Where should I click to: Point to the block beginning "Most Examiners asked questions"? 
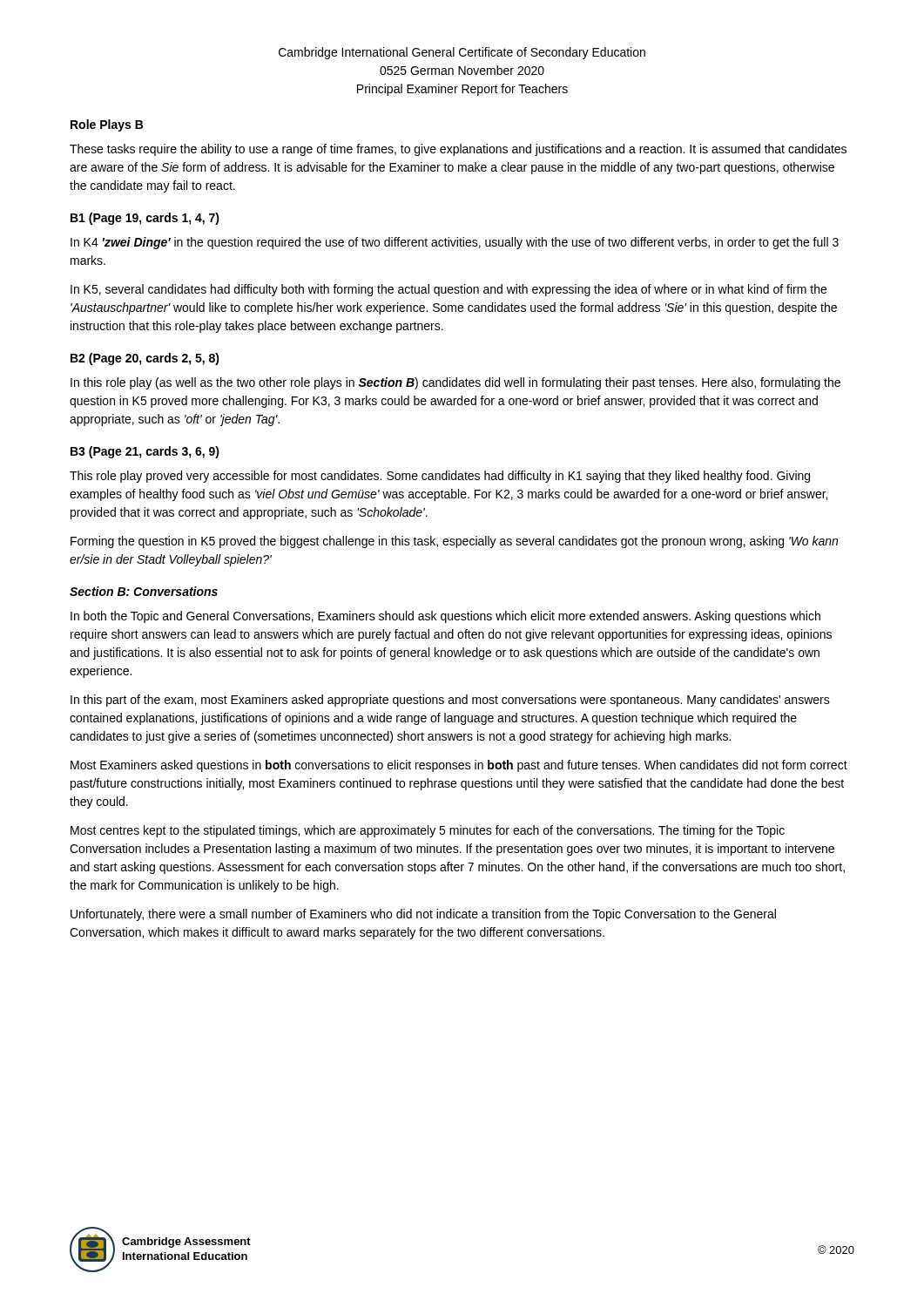tap(458, 783)
